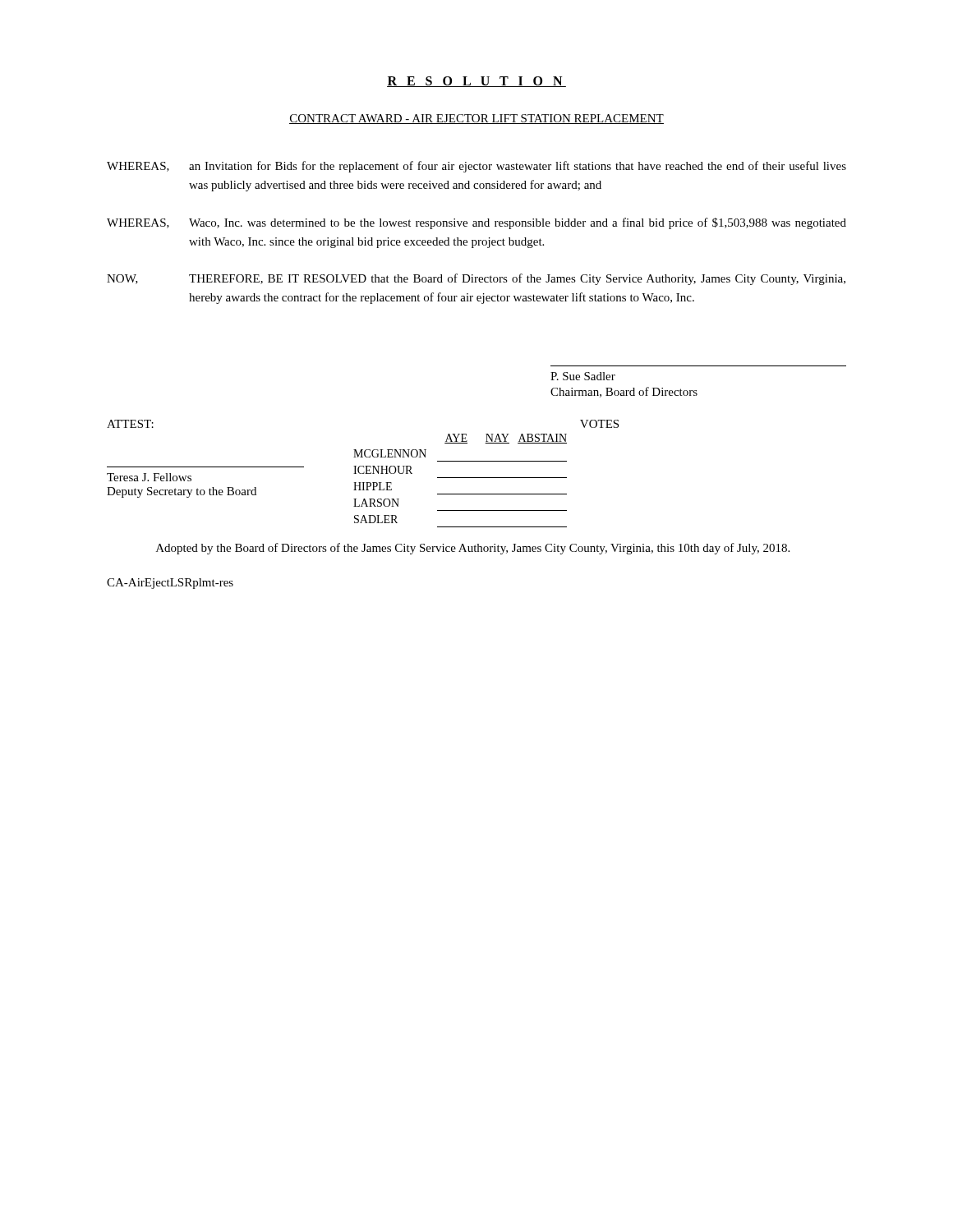Select the table that reads "VOTES AYE NAY ABSTAIN"
Image resolution: width=953 pixels, height=1232 pixels.
[600, 472]
